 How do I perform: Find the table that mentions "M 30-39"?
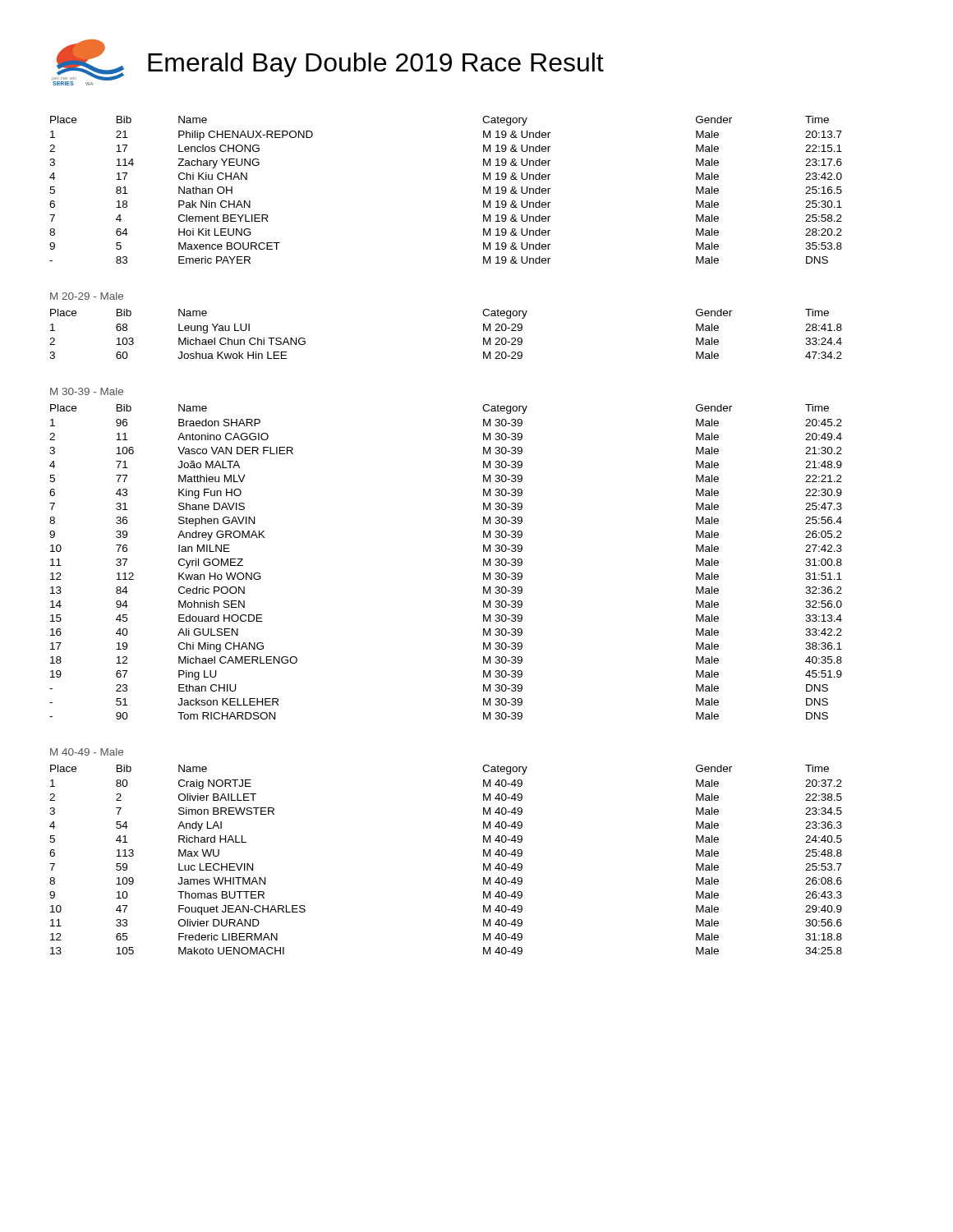[476, 562]
